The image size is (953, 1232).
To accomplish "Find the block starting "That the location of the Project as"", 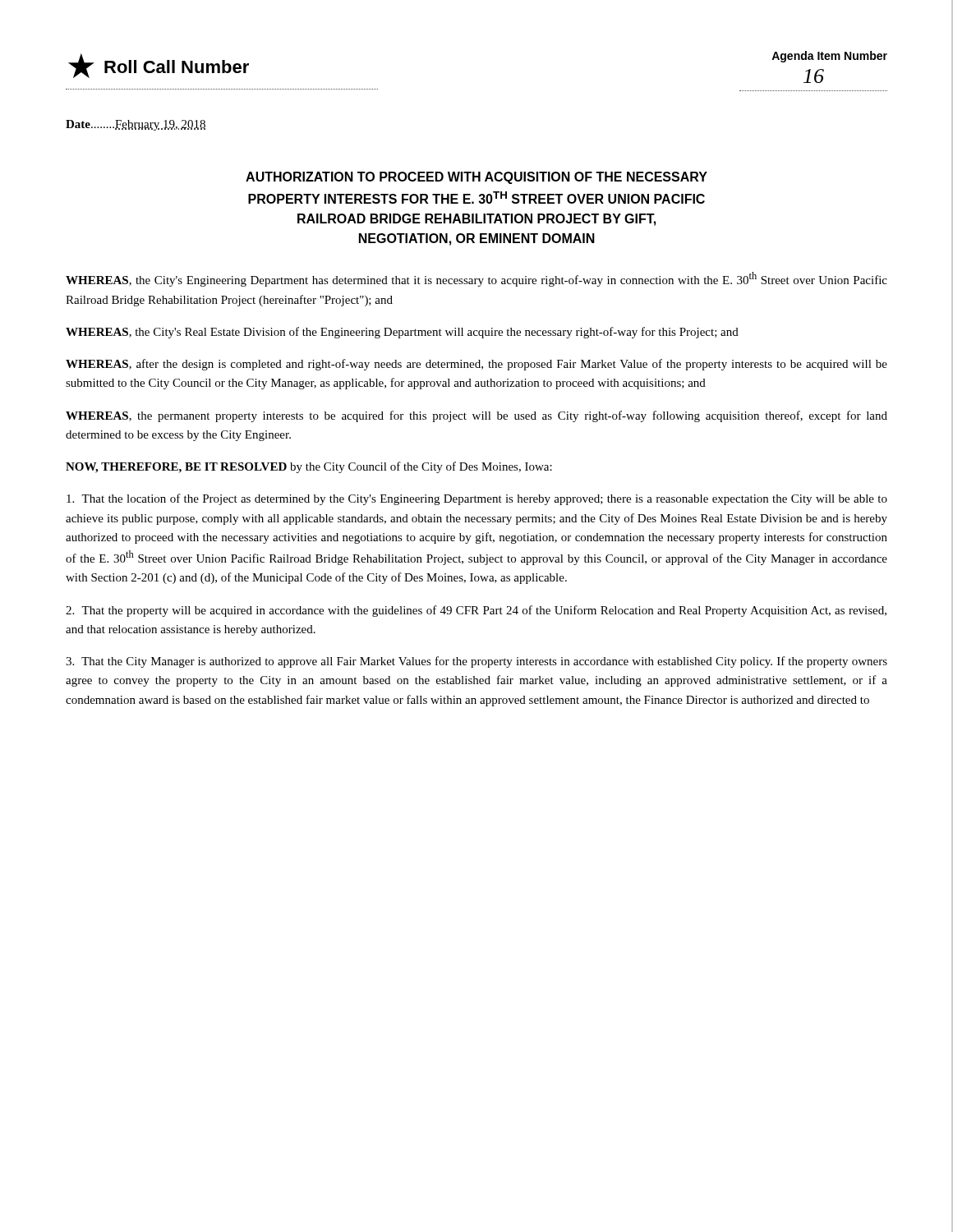I will (476, 538).
